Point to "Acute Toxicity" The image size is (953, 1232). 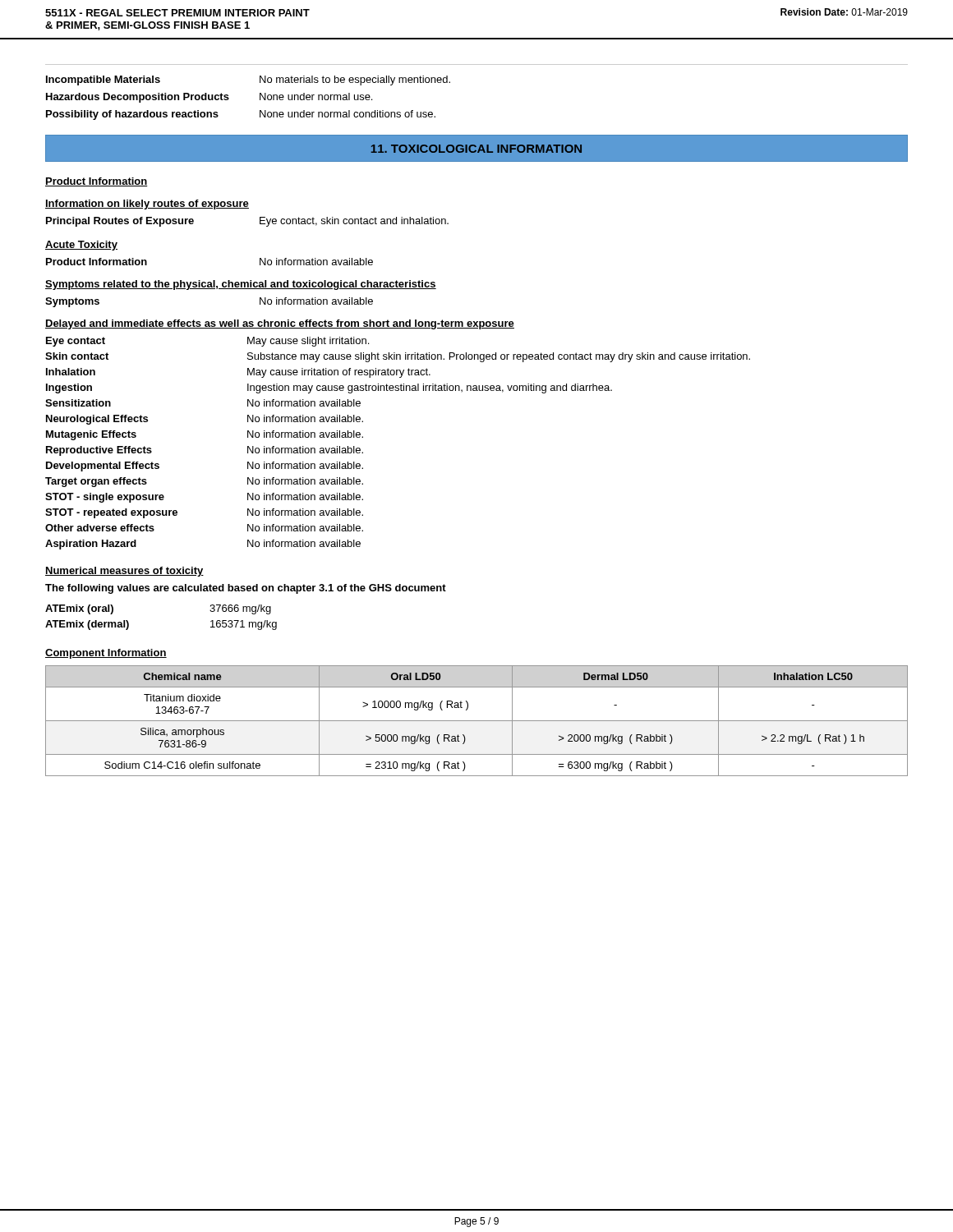coord(81,244)
